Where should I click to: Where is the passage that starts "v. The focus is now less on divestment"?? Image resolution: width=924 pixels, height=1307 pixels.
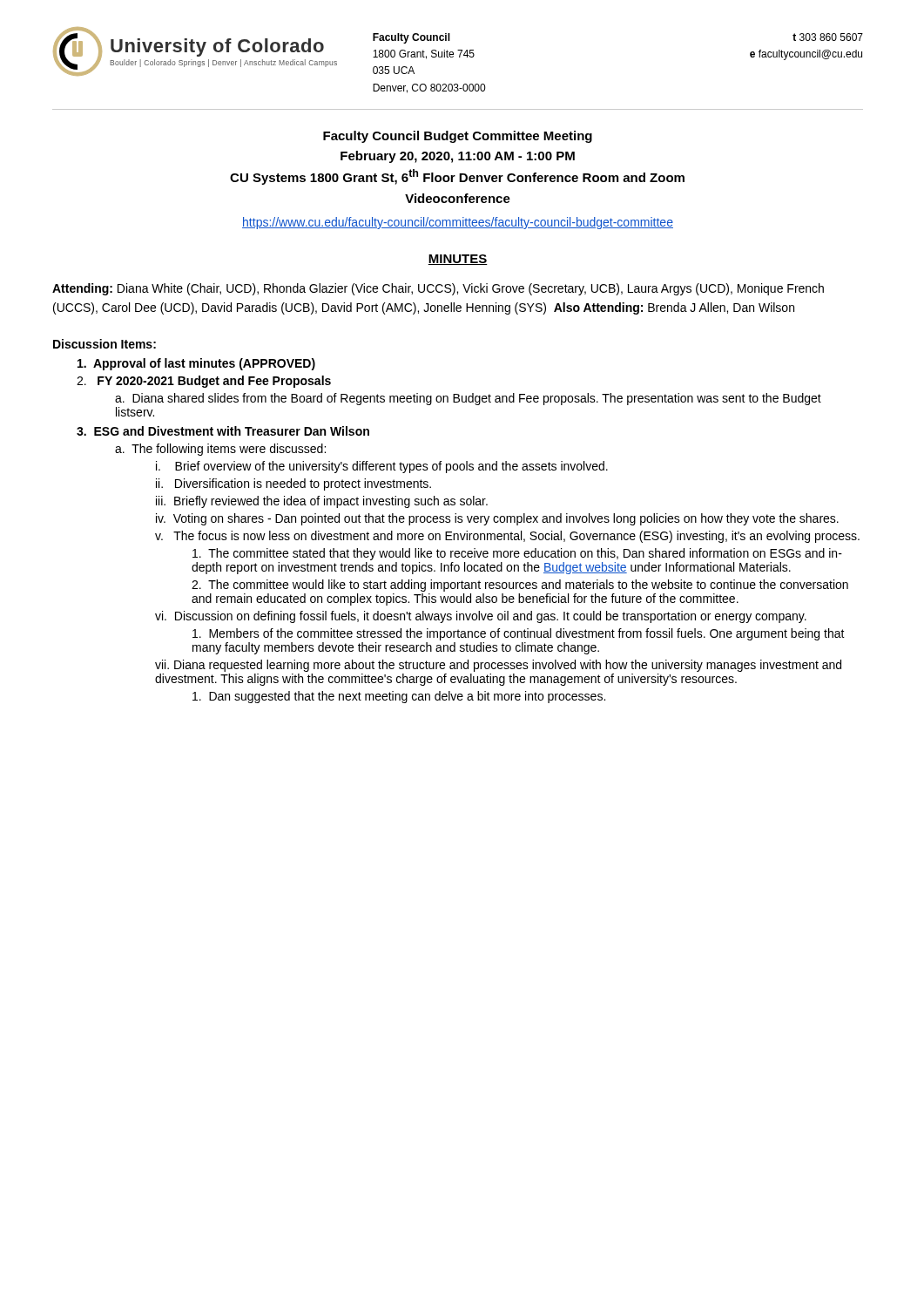click(x=508, y=536)
